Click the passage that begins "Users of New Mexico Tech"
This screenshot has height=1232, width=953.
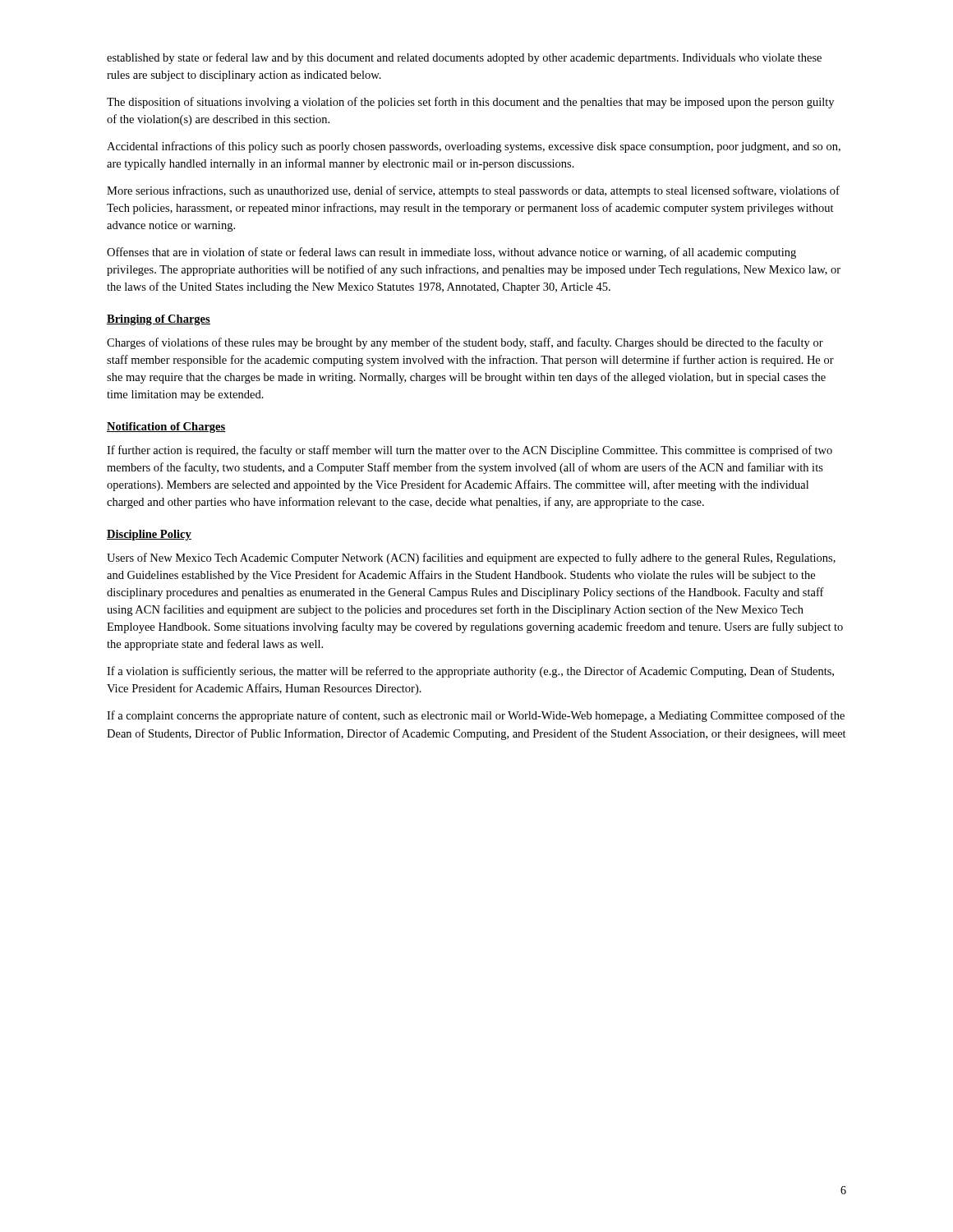pos(476,602)
